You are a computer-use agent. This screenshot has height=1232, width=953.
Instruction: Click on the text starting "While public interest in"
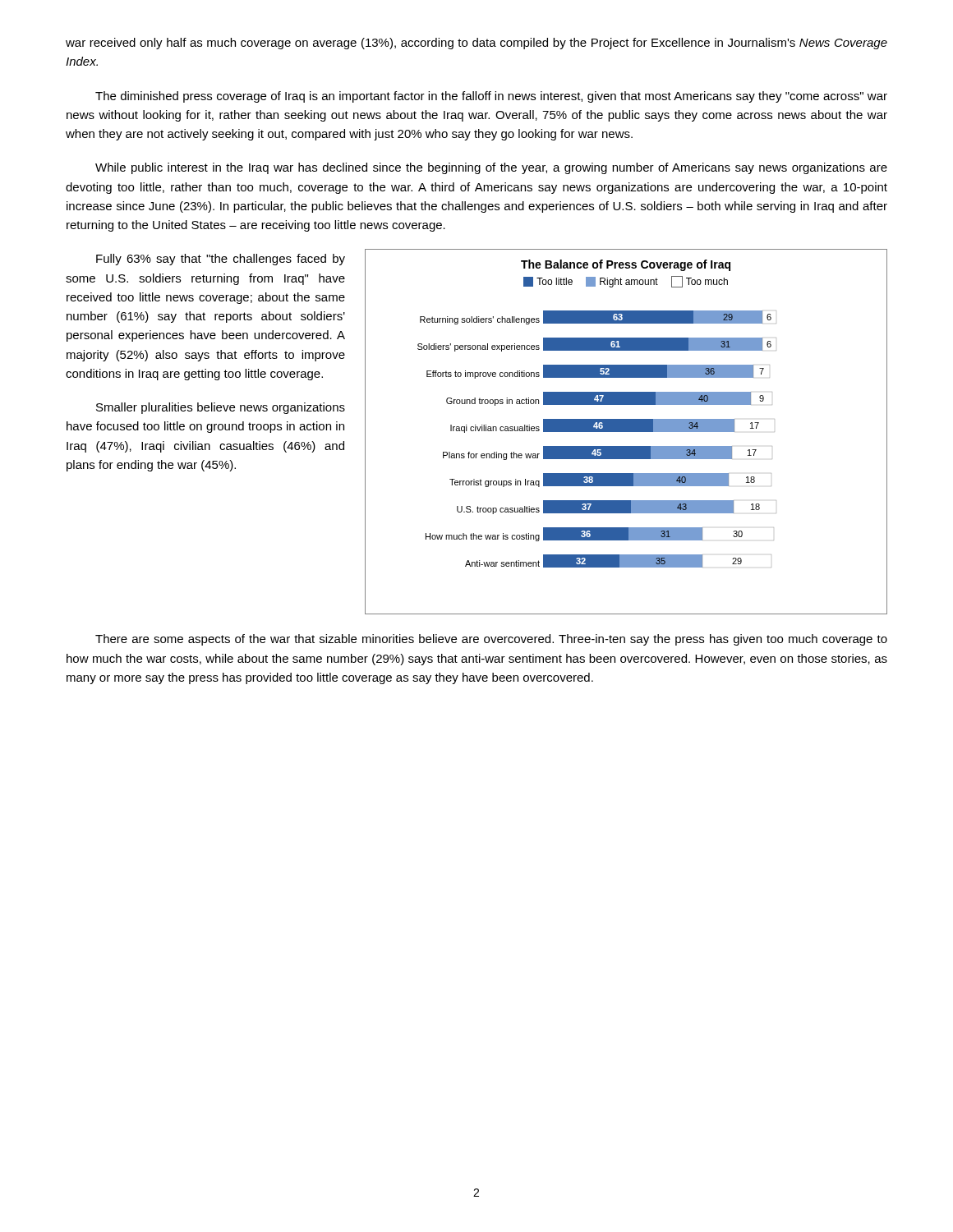tap(476, 196)
